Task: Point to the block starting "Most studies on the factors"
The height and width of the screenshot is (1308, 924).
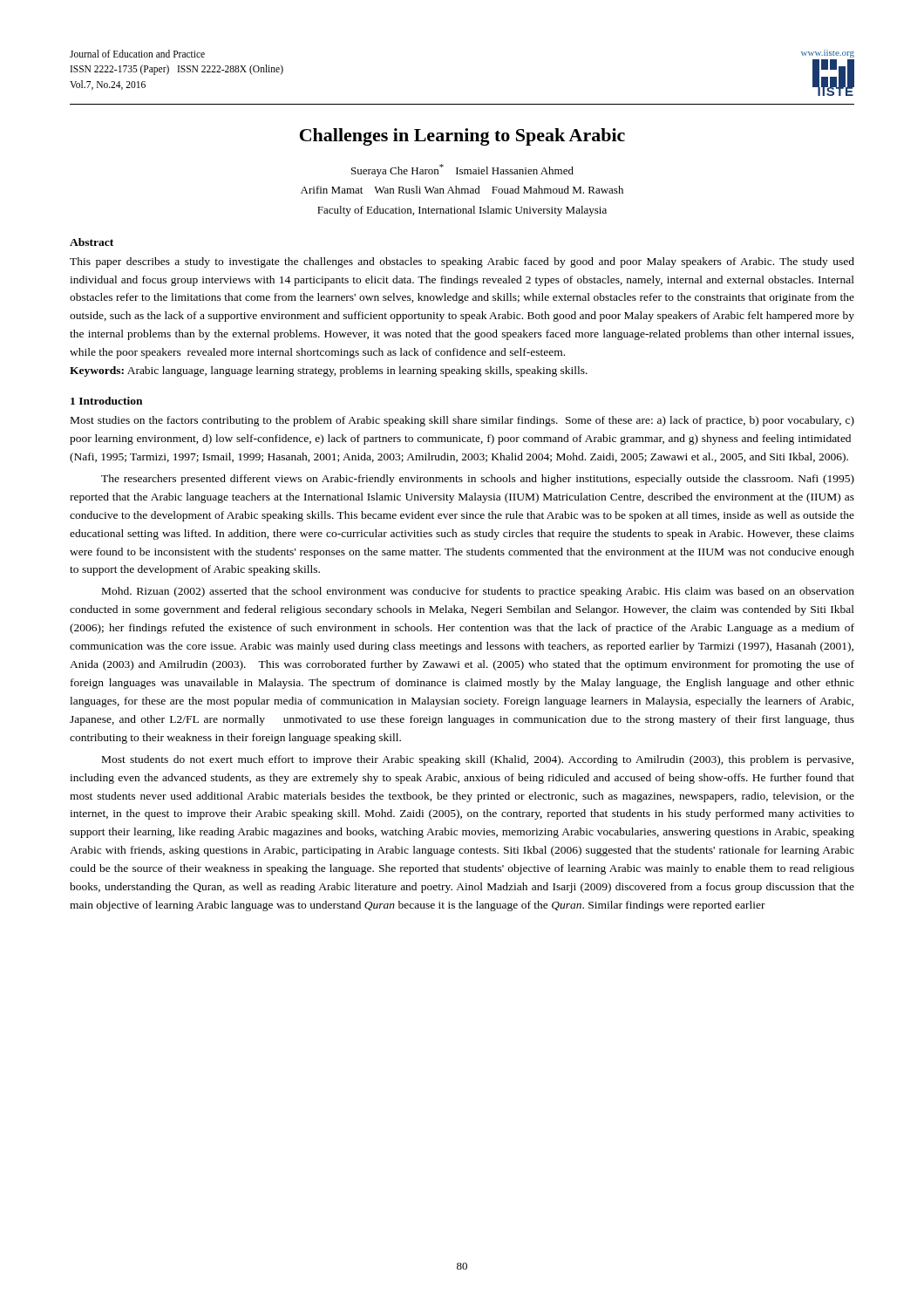Action: pos(462,438)
